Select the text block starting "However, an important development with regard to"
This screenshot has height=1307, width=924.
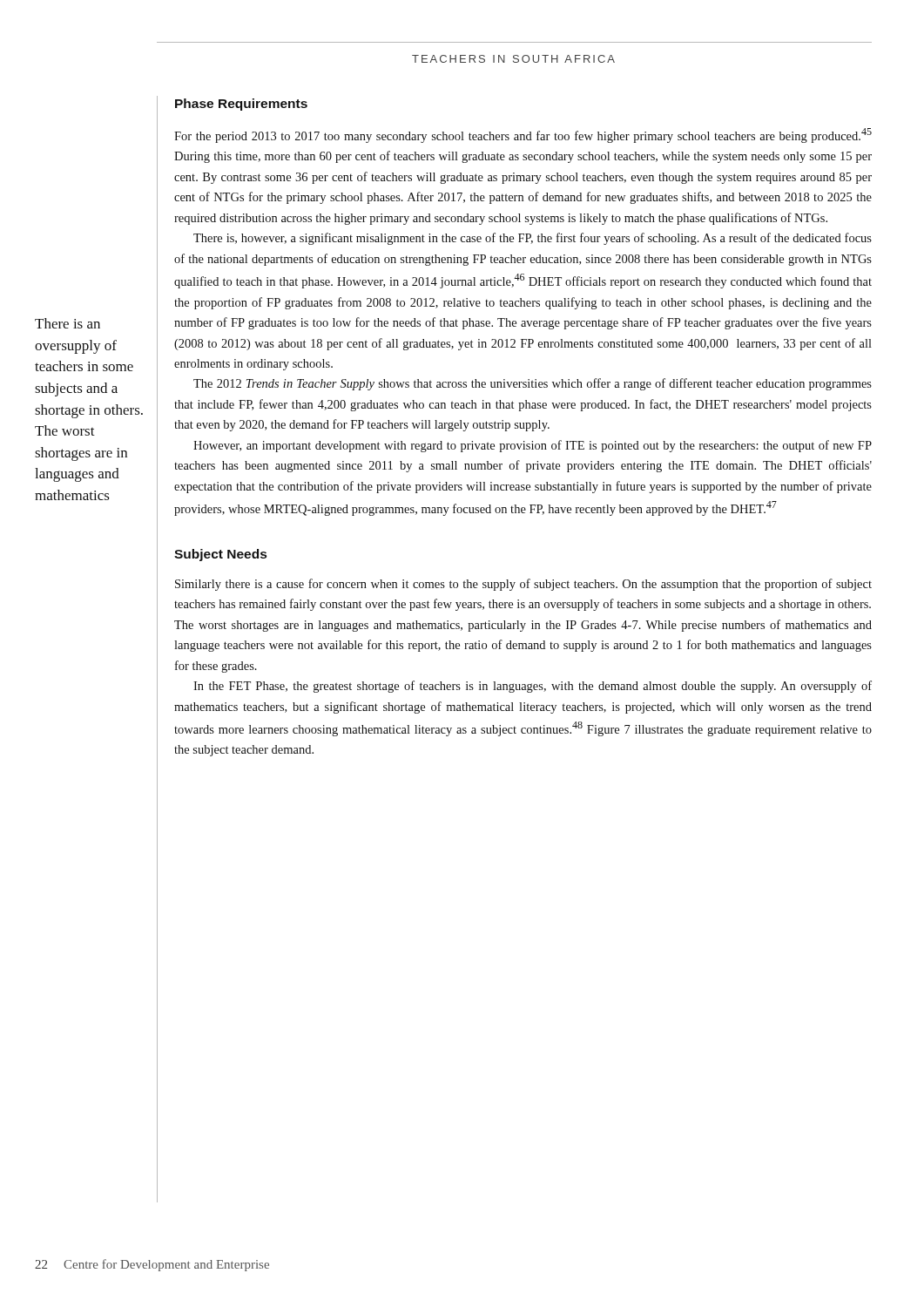(523, 478)
